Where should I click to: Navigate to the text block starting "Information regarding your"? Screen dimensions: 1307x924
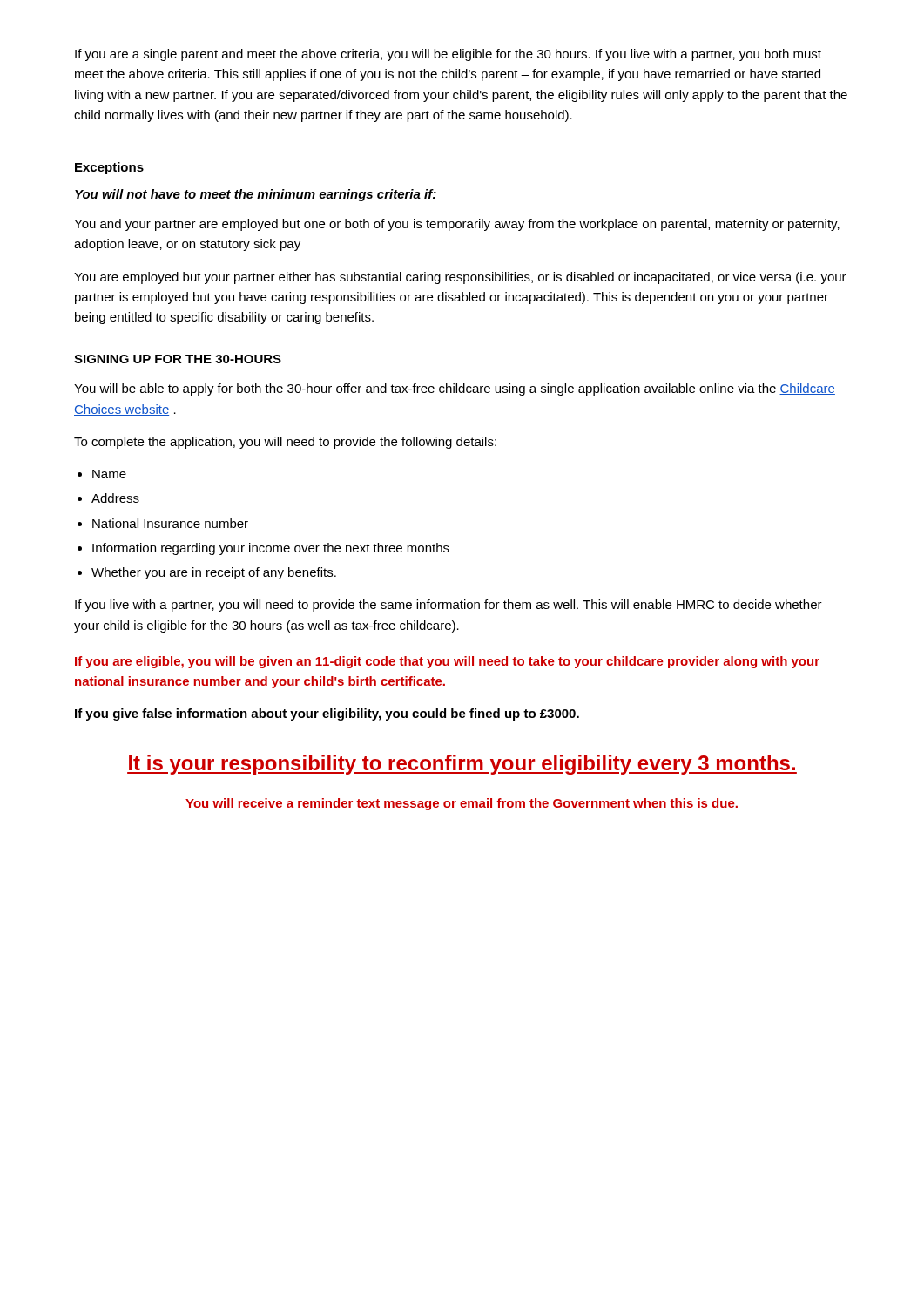(x=270, y=547)
